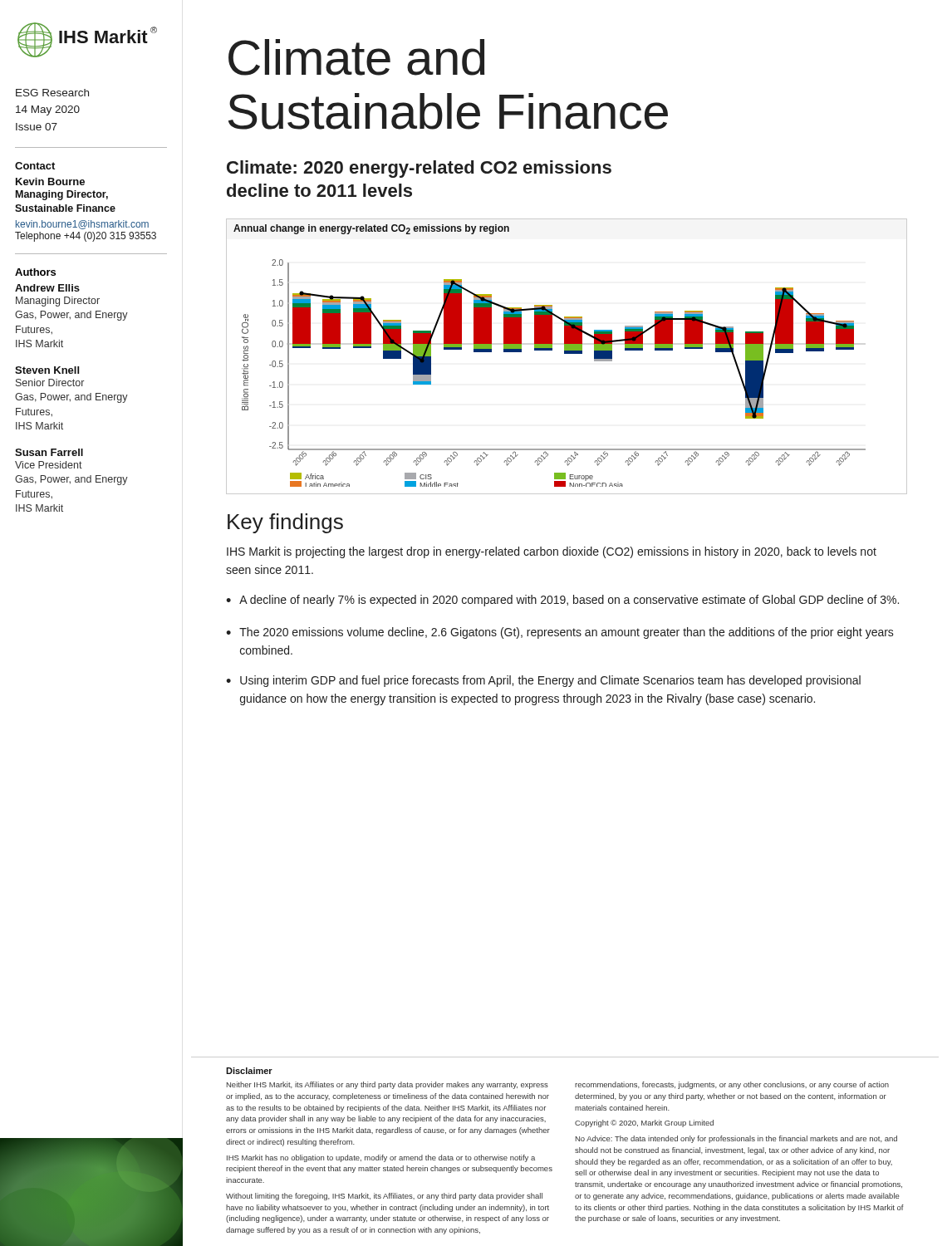
Task: Locate the block of text that opens with "• A decline of nearly"
Action: pyautogui.click(x=563, y=602)
